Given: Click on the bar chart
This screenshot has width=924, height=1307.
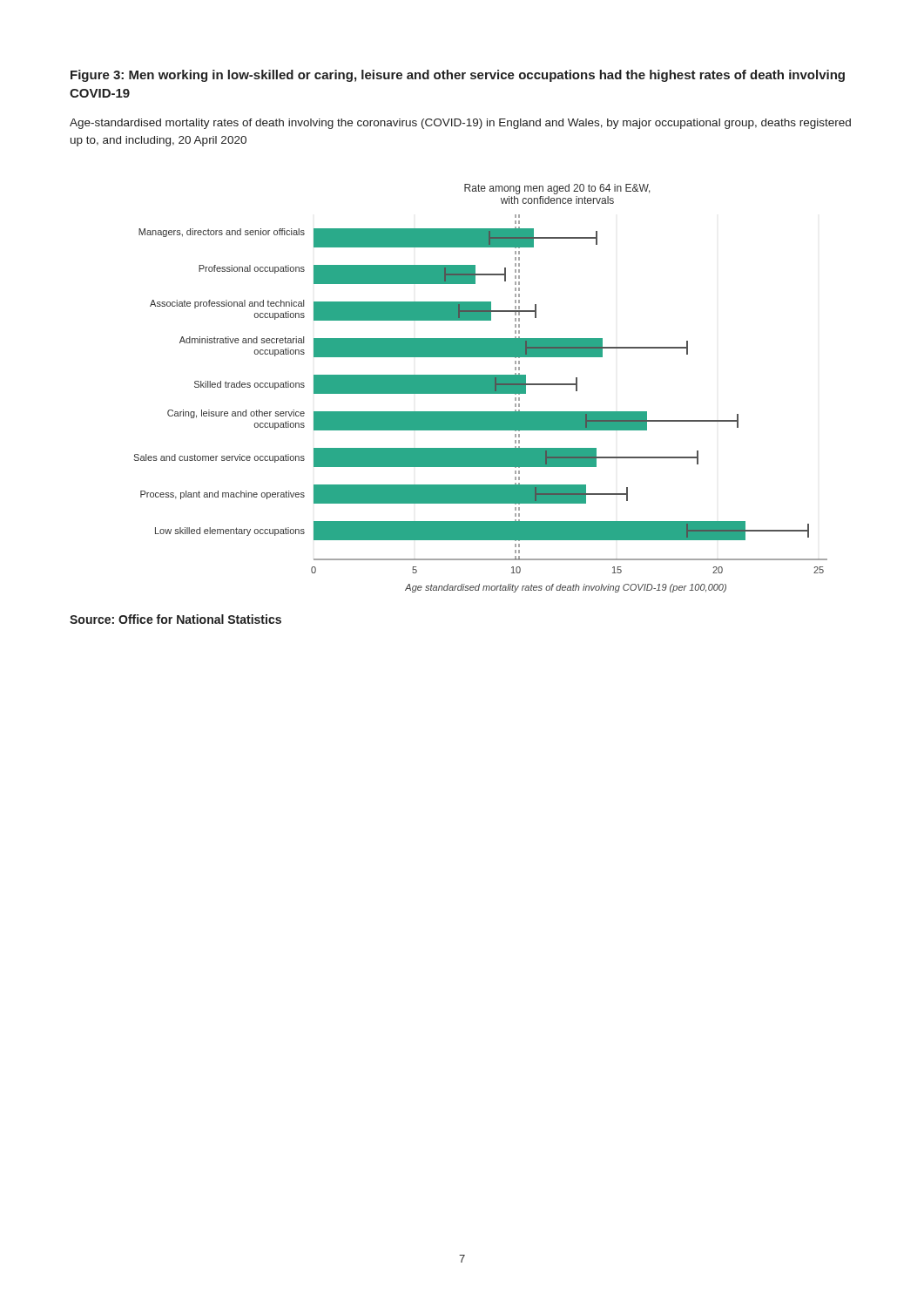Looking at the screenshot, I should tap(462, 386).
